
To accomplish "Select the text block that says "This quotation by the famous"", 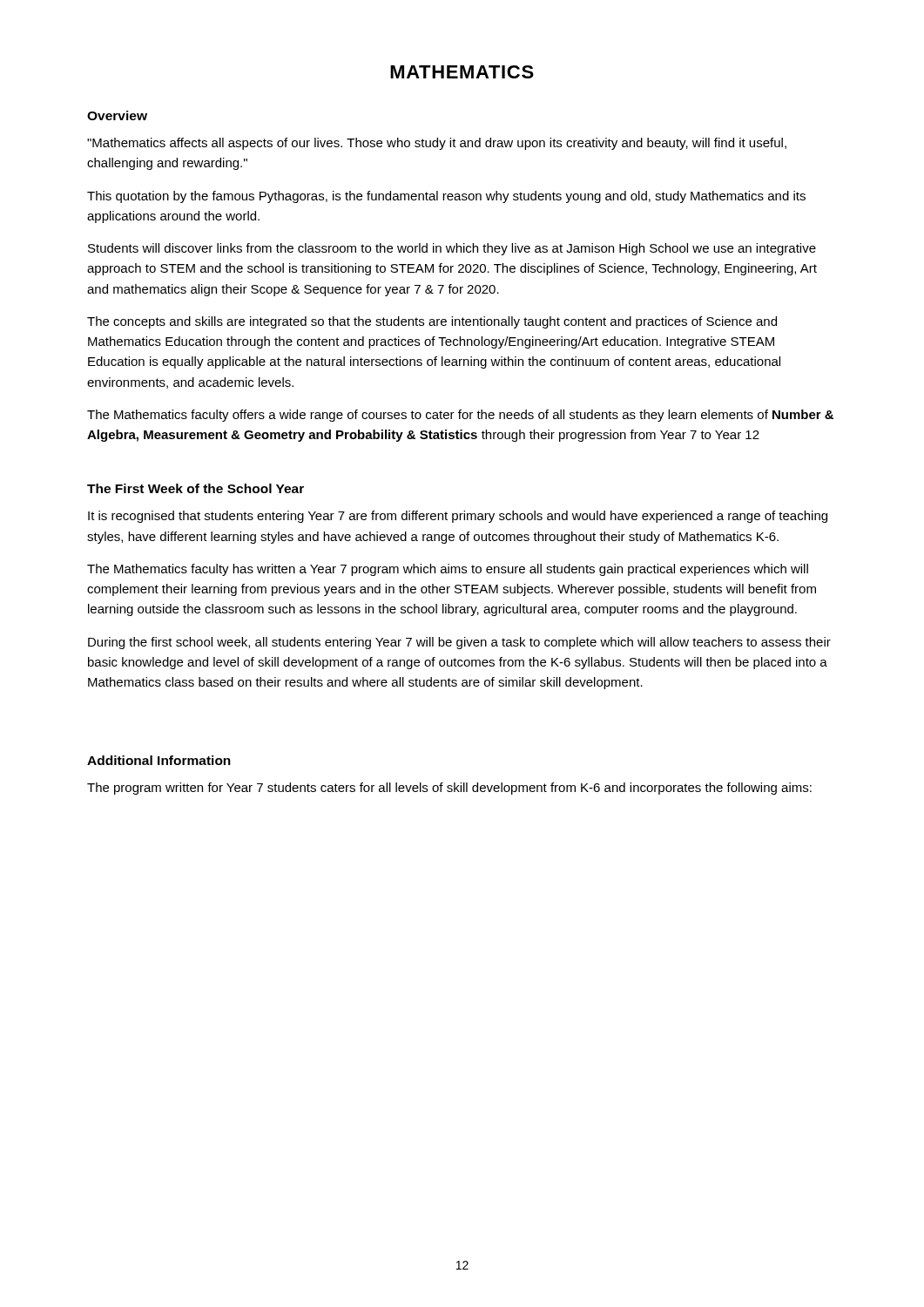I will click(x=447, y=205).
